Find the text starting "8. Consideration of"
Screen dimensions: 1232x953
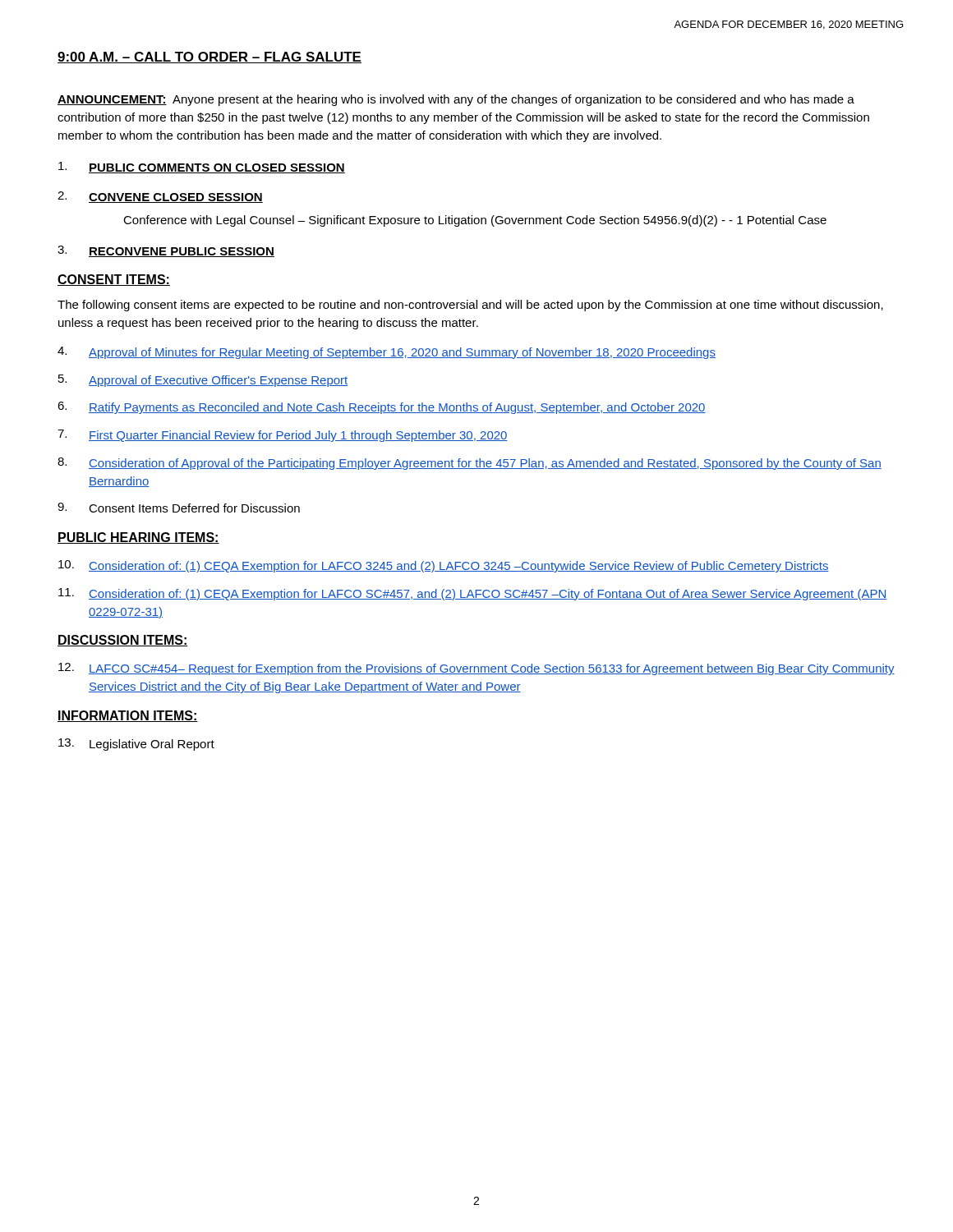(476, 472)
